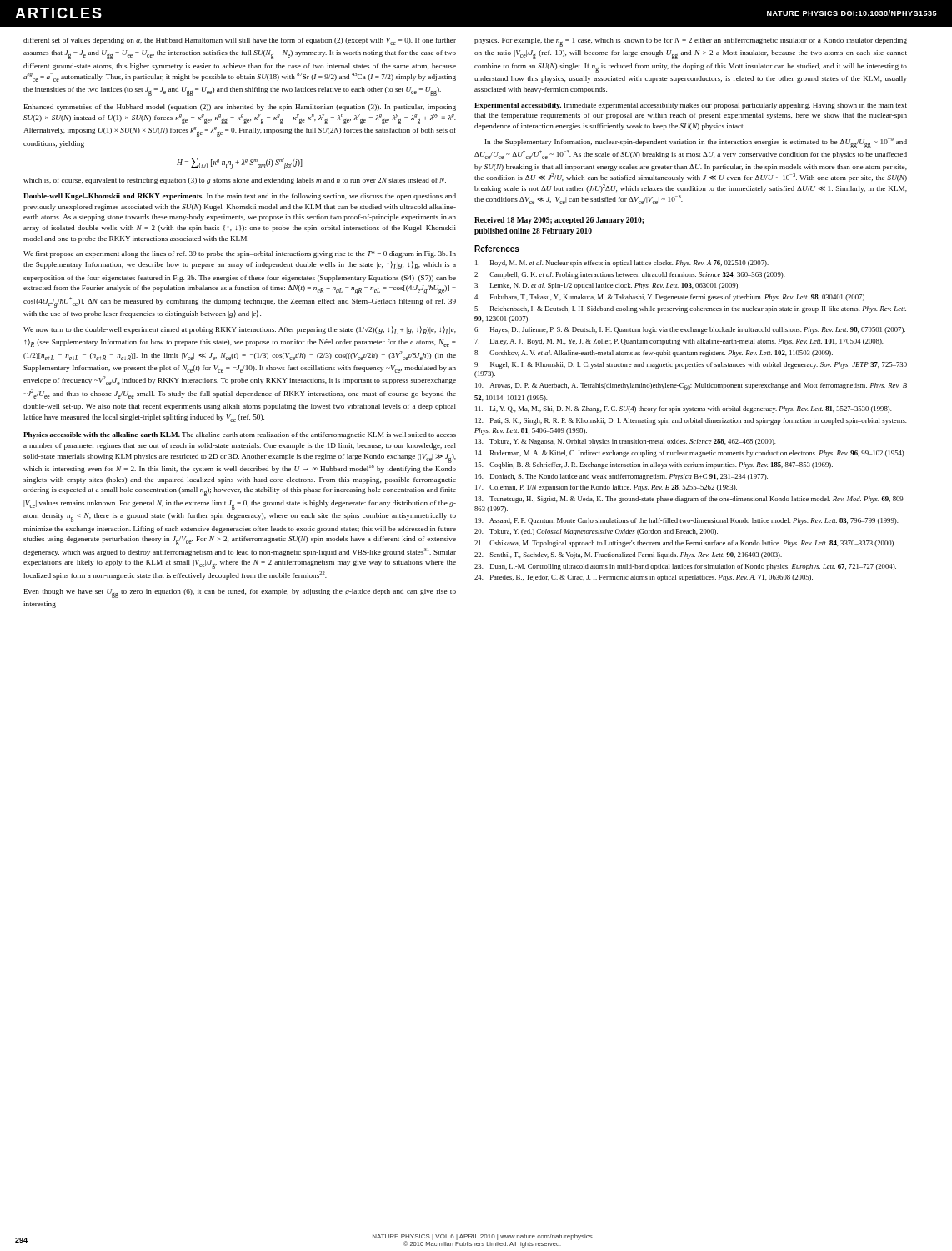
Task: Navigate to the text starting "9. Kugel, K."
Action: [x=691, y=369]
